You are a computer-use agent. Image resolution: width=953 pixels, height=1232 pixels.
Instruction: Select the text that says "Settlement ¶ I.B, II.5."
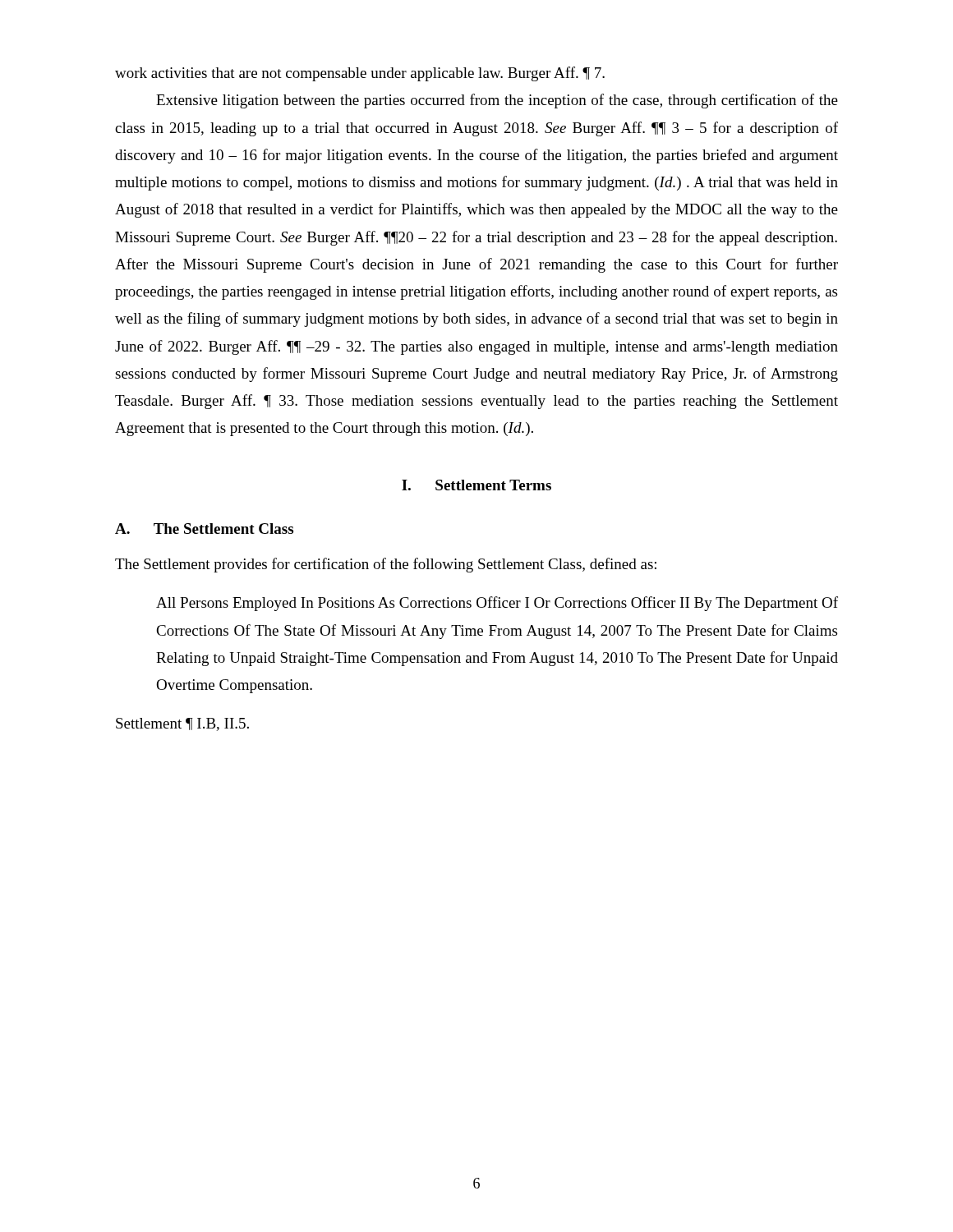182,724
